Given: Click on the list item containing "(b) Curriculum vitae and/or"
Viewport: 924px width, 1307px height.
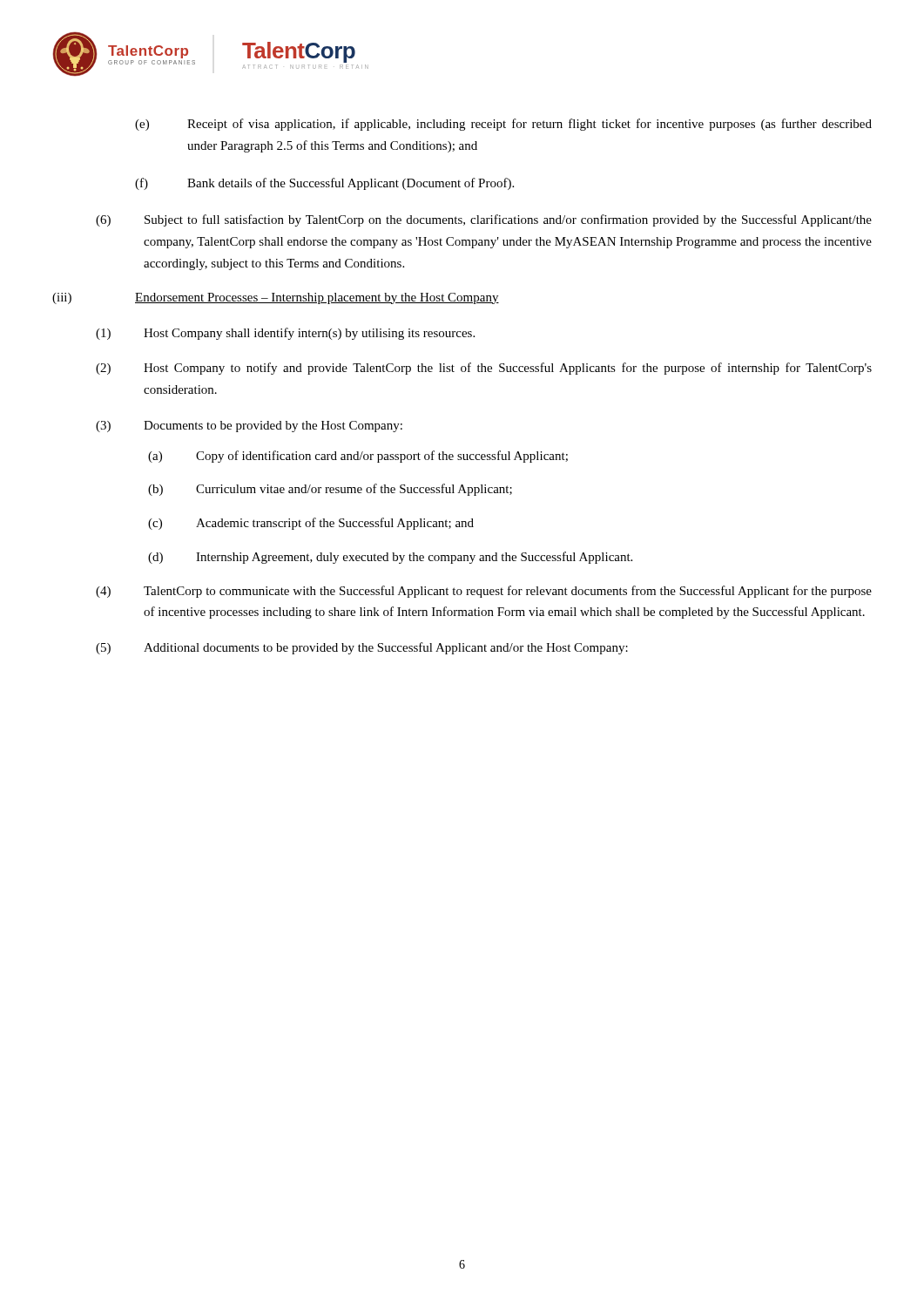Looking at the screenshot, I should (354, 489).
